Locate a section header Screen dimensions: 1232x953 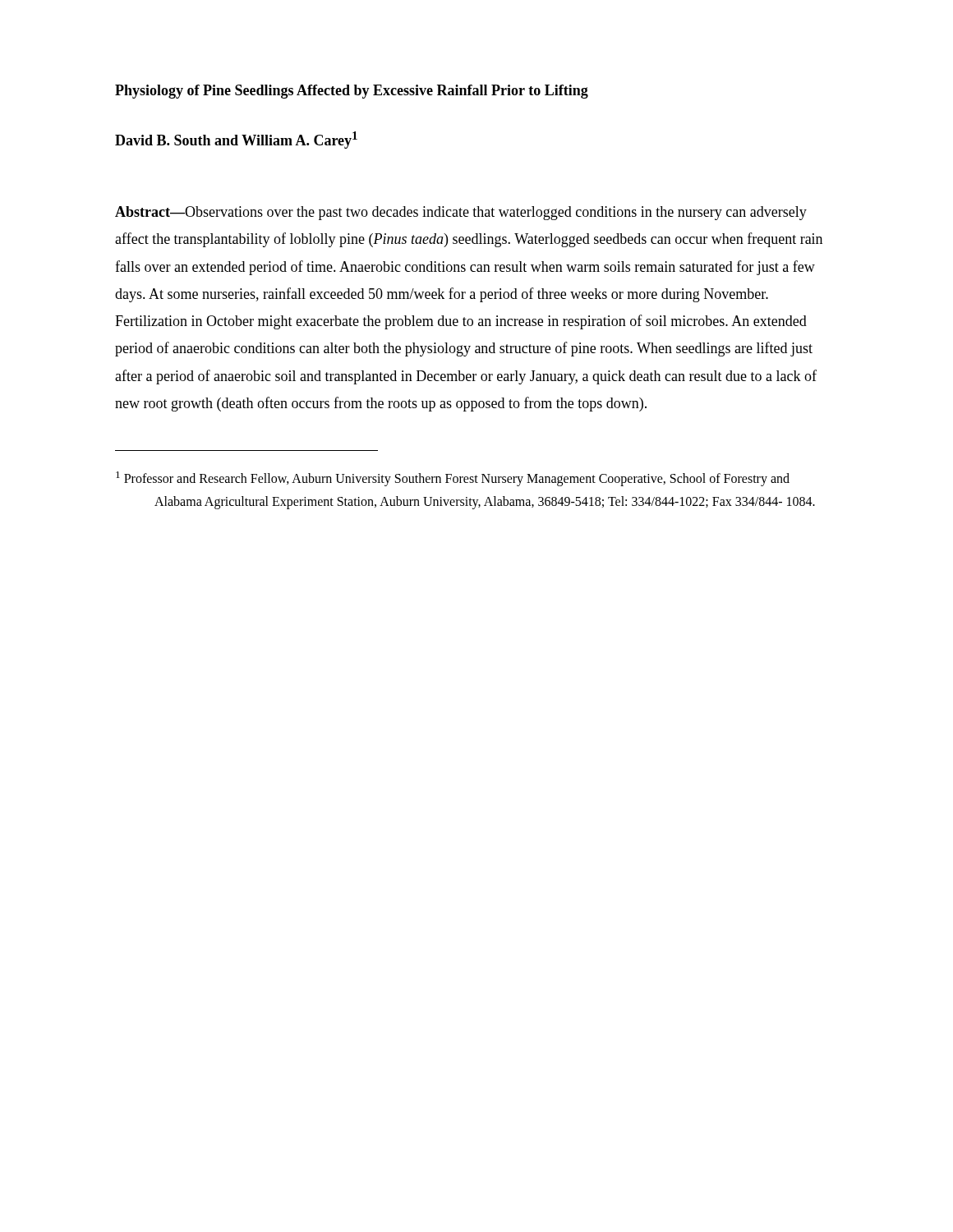point(236,139)
